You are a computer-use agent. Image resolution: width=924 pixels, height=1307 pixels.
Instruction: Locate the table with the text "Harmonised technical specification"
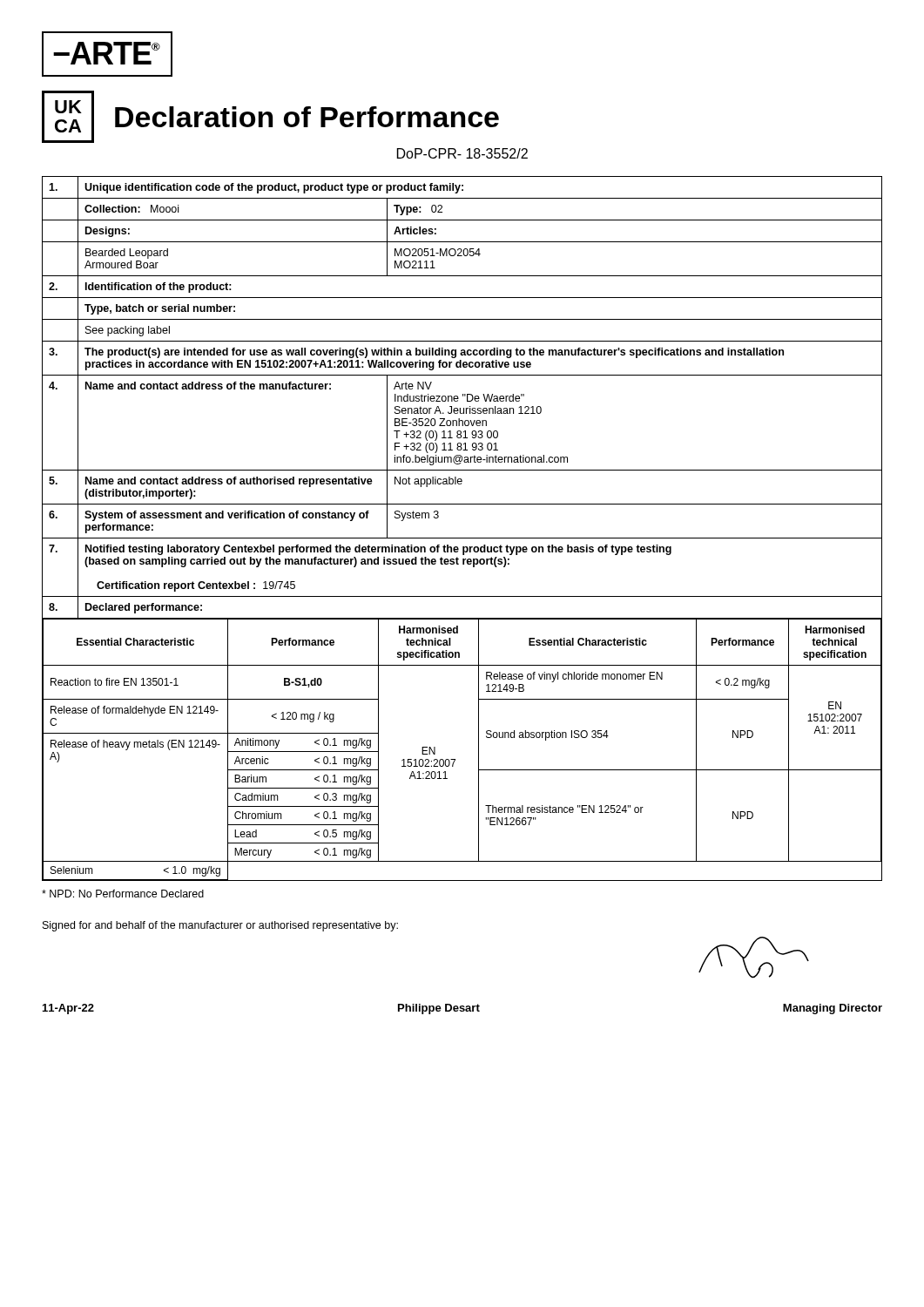tap(462, 528)
